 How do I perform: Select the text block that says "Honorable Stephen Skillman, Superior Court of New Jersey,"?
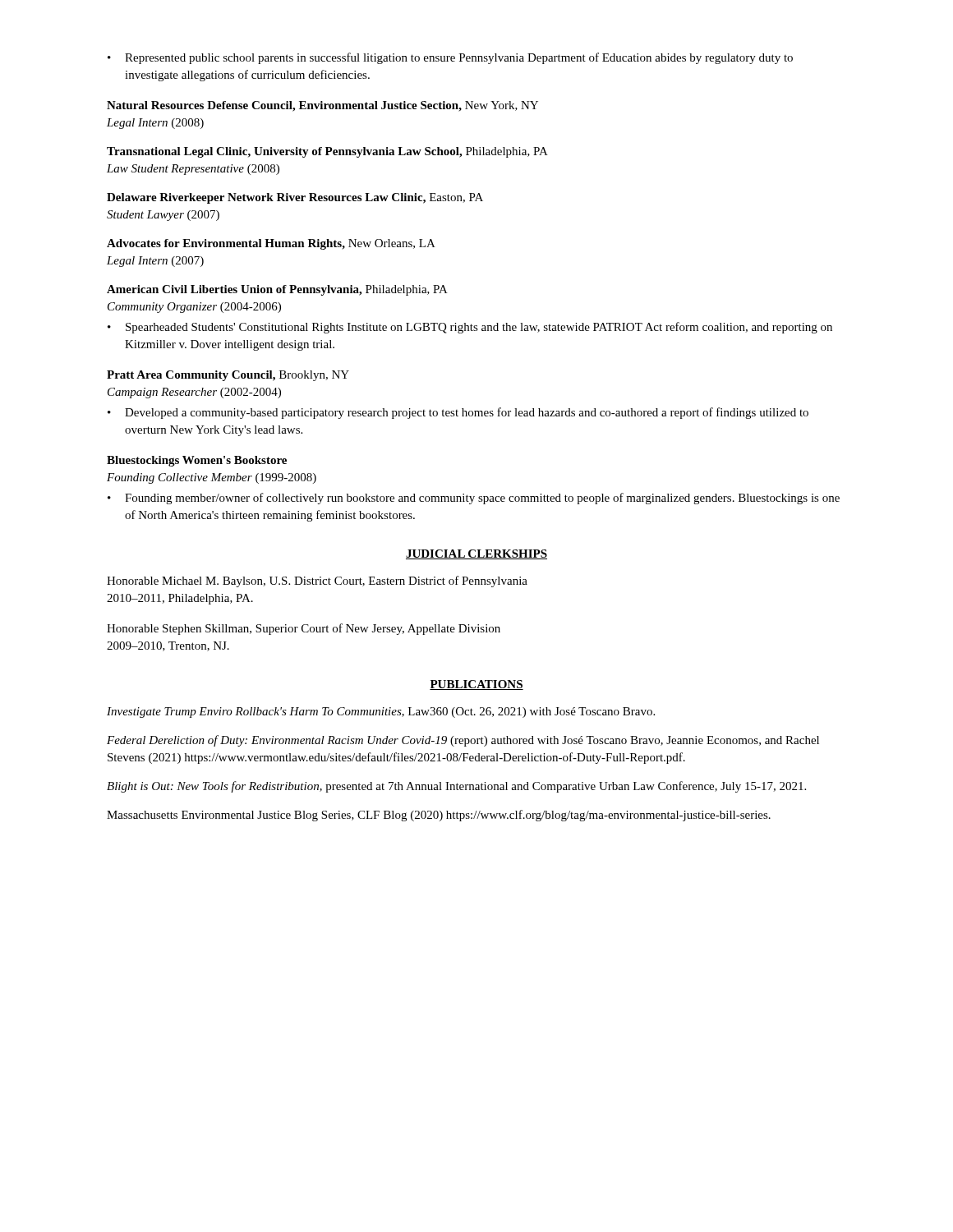coord(304,637)
